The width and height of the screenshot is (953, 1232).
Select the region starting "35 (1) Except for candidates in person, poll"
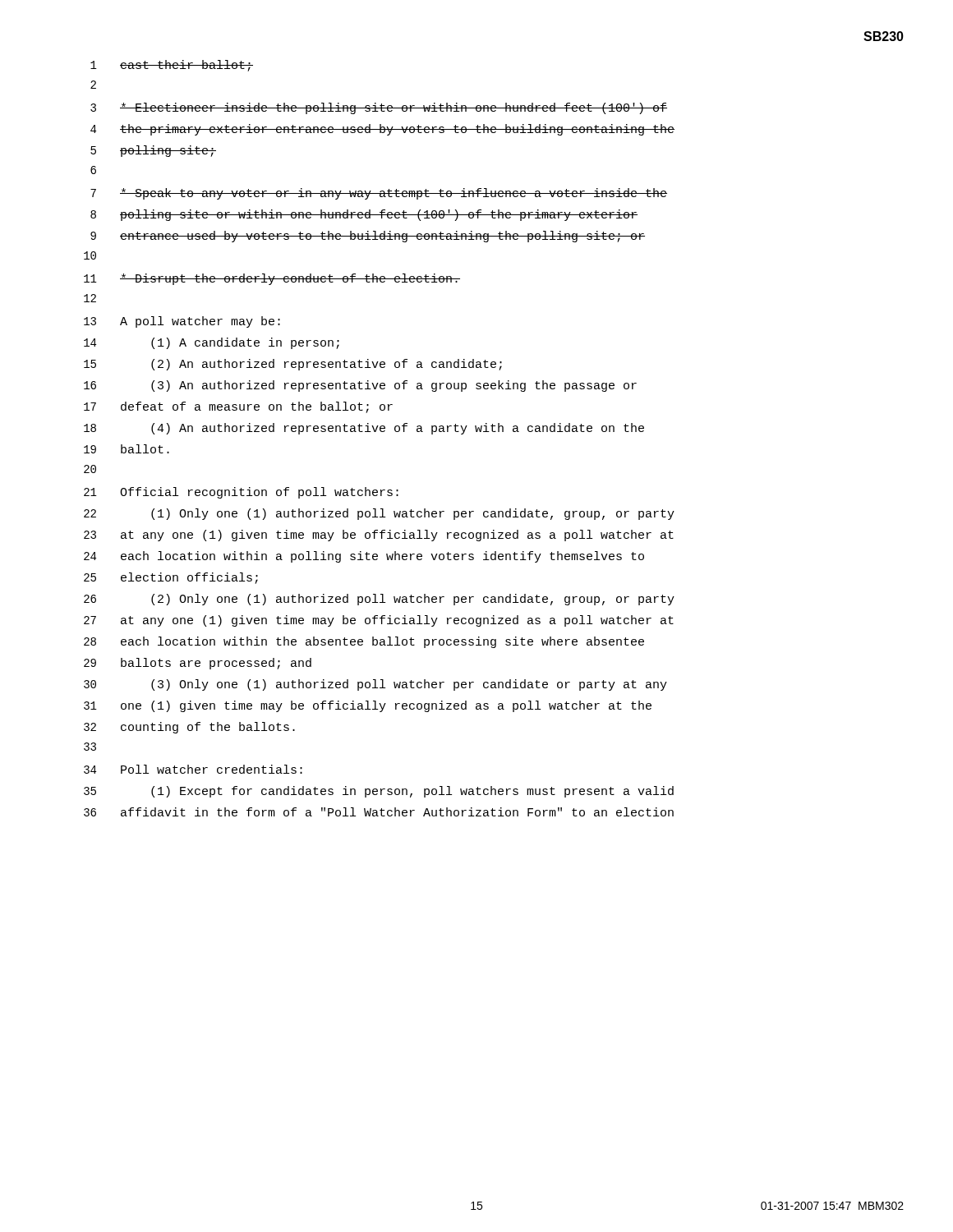(x=485, y=792)
